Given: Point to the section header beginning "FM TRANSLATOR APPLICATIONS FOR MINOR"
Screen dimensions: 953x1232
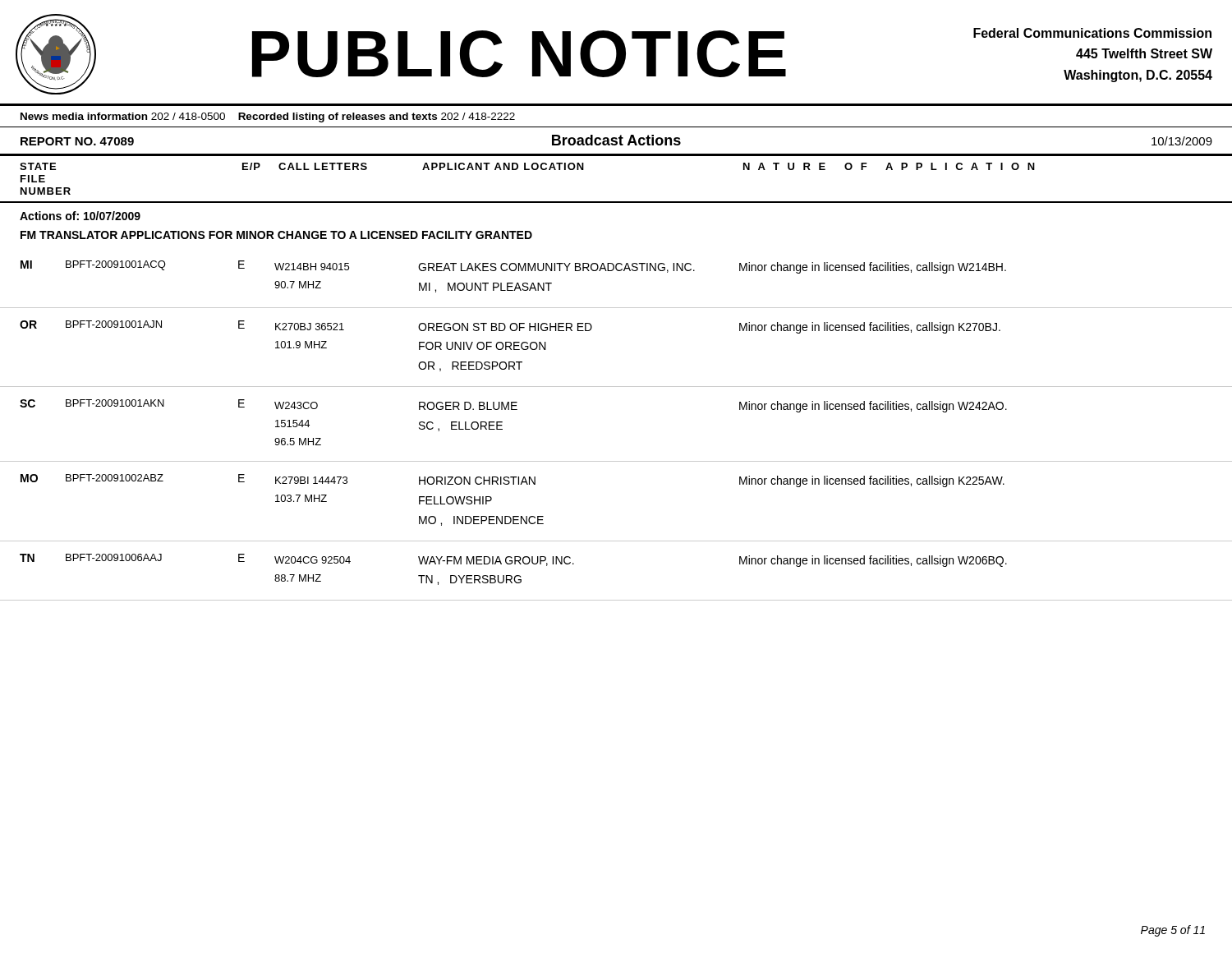Looking at the screenshot, I should [x=276, y=235].
